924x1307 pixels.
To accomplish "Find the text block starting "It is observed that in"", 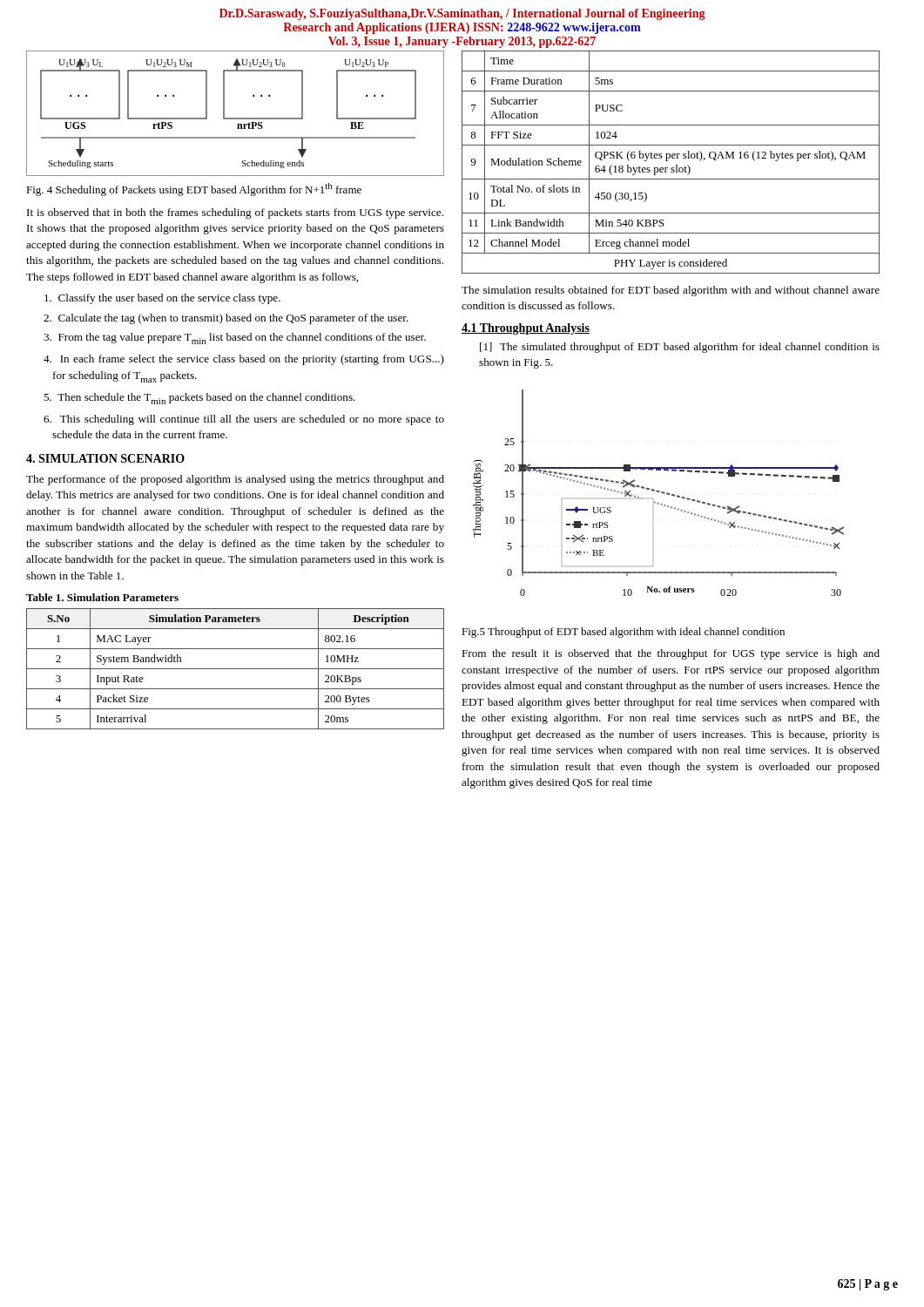I will coord(235,244).
